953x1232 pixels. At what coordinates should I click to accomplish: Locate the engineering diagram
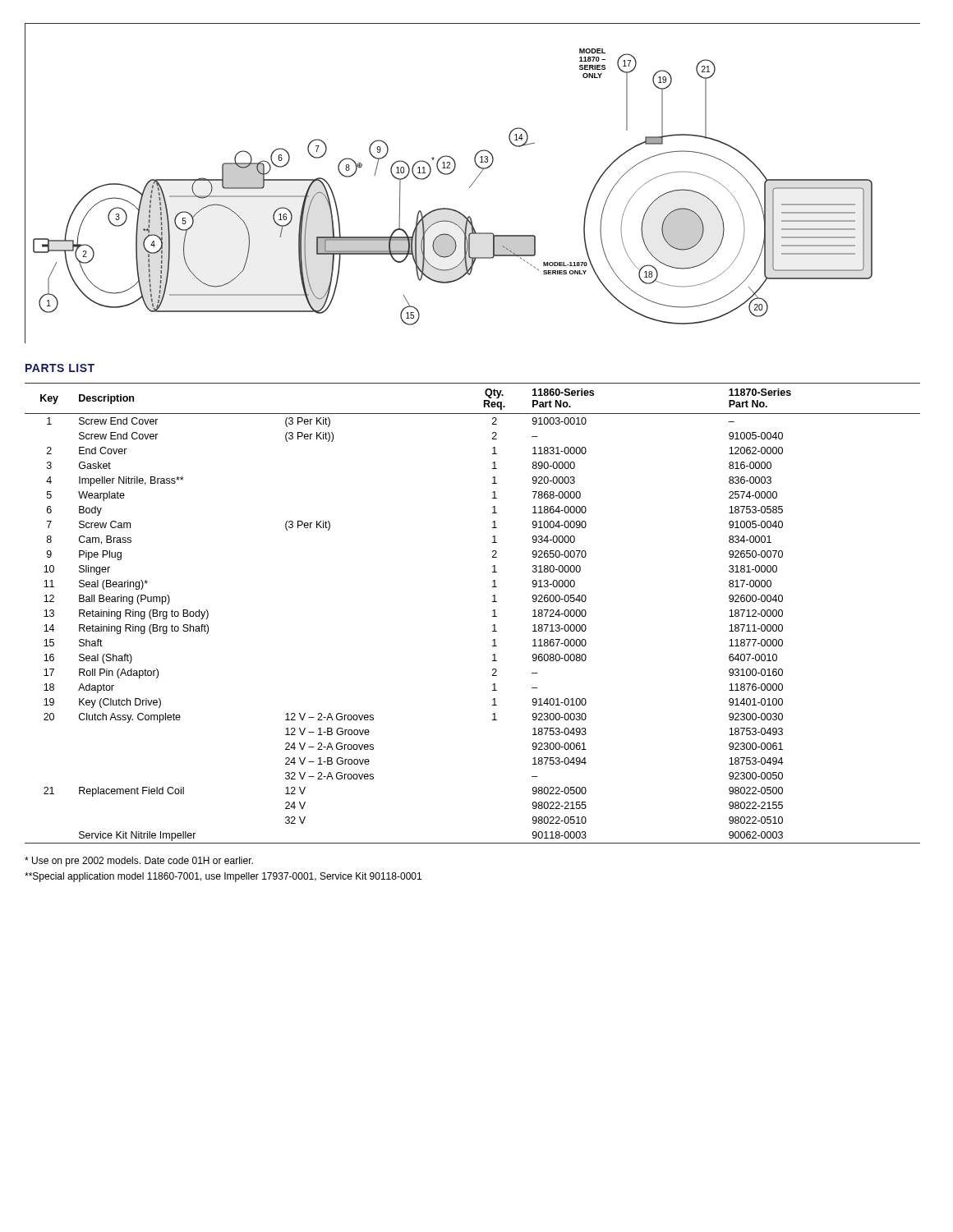472,183
